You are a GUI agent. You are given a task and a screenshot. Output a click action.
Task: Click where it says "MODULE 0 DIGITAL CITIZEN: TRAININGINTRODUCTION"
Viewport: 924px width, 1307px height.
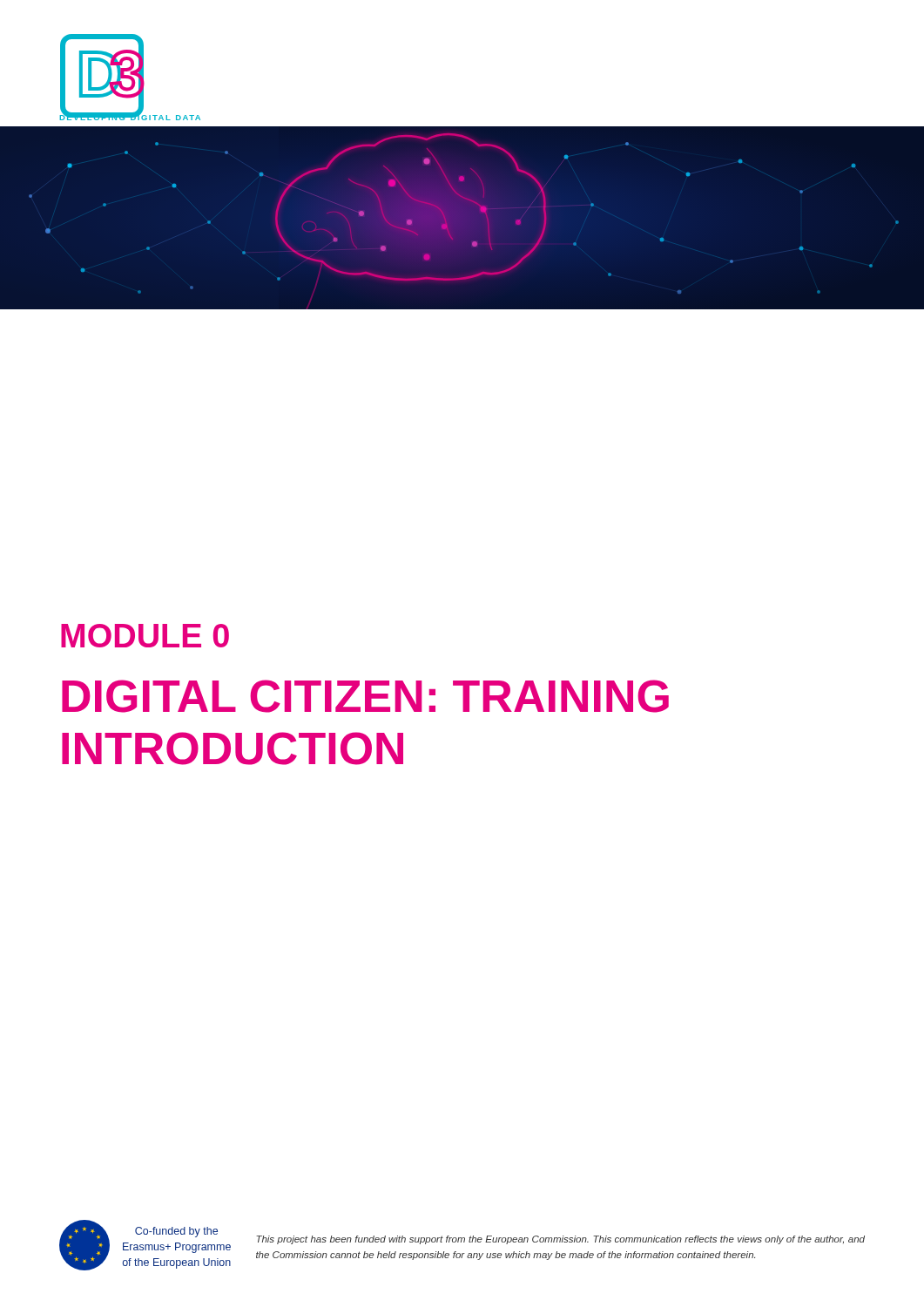coord(462,697)
